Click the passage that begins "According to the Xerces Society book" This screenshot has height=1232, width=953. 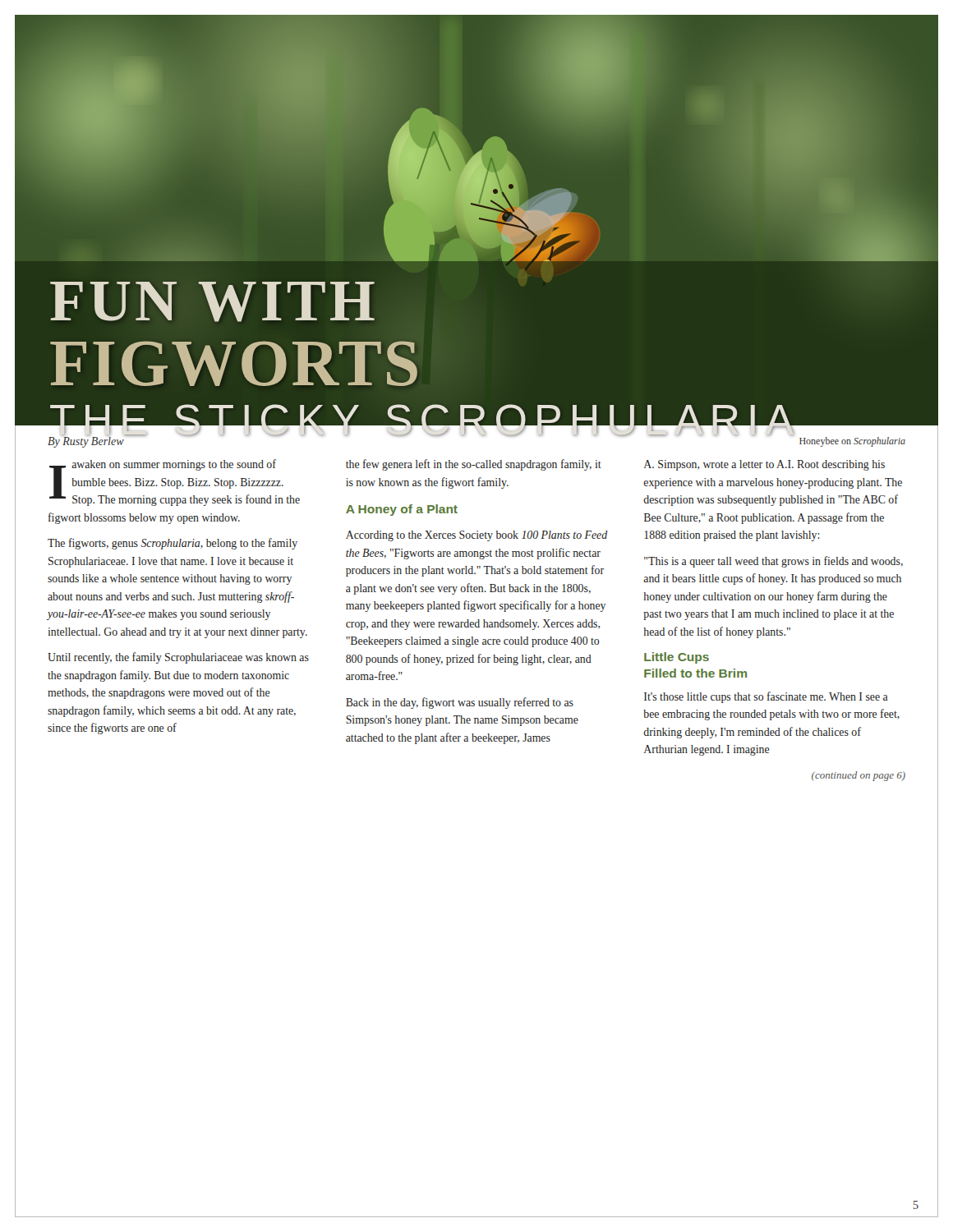point(476,637)
